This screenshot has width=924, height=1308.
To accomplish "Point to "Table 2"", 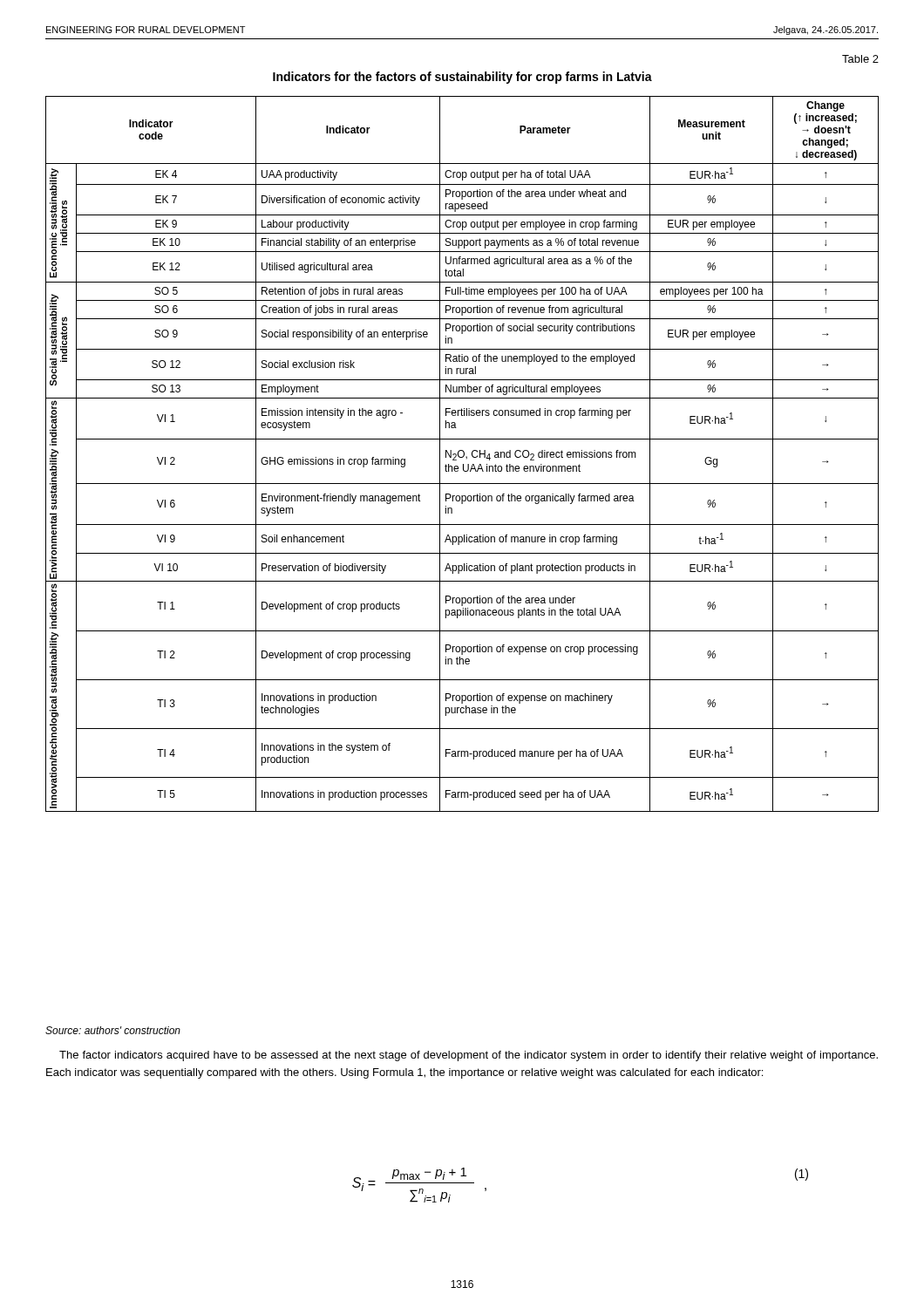I will tap(860, 59).
